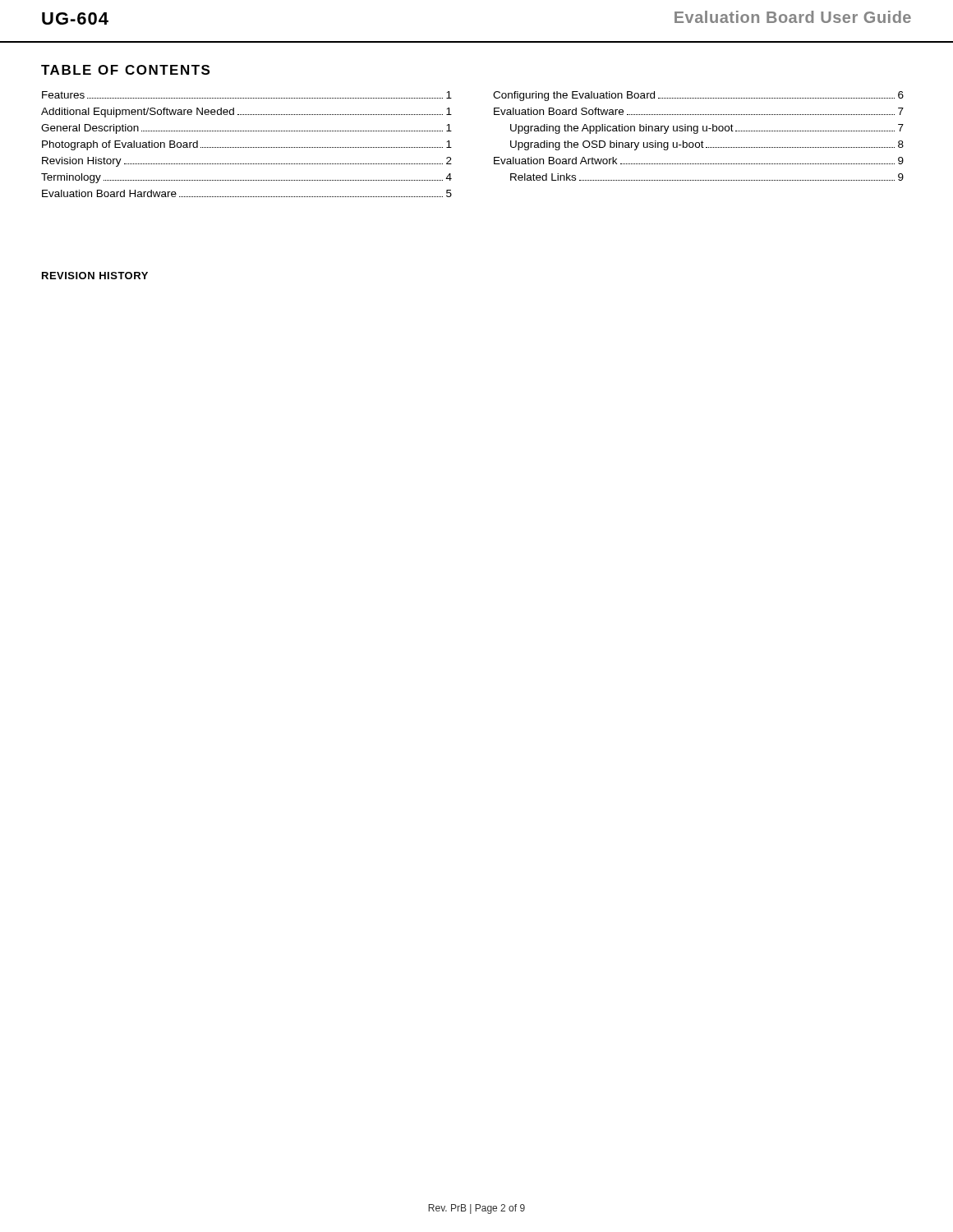Locate the text "Evaluation Board Hardware 5"
The width and height of the screenshot is (953, 1232).
pyautogui.click(x=246, y=193)
